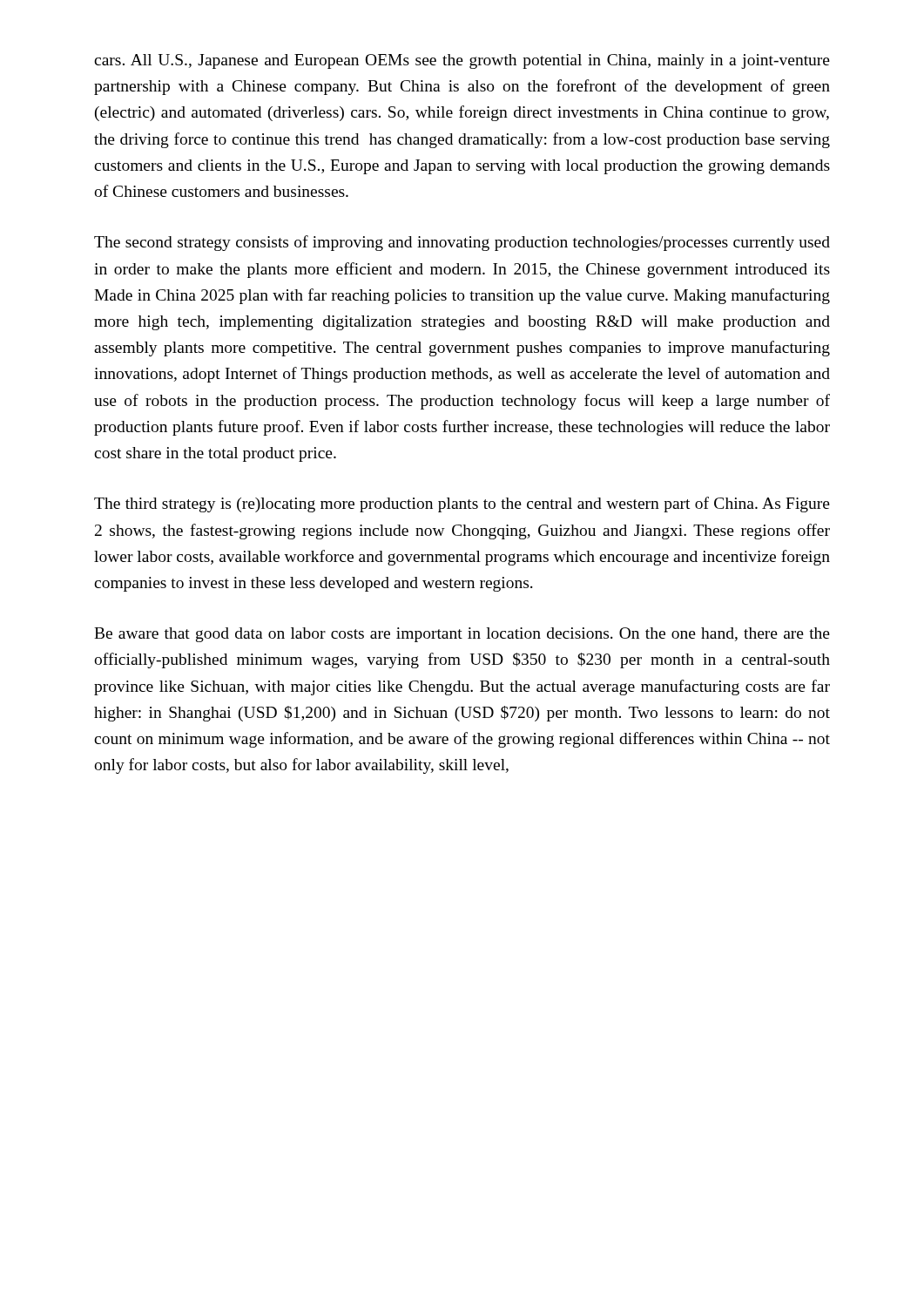This screenshot has height=1307, width=924.
Task: Point to the region starting "Be aware that good data"
Action: pos(462,699)
